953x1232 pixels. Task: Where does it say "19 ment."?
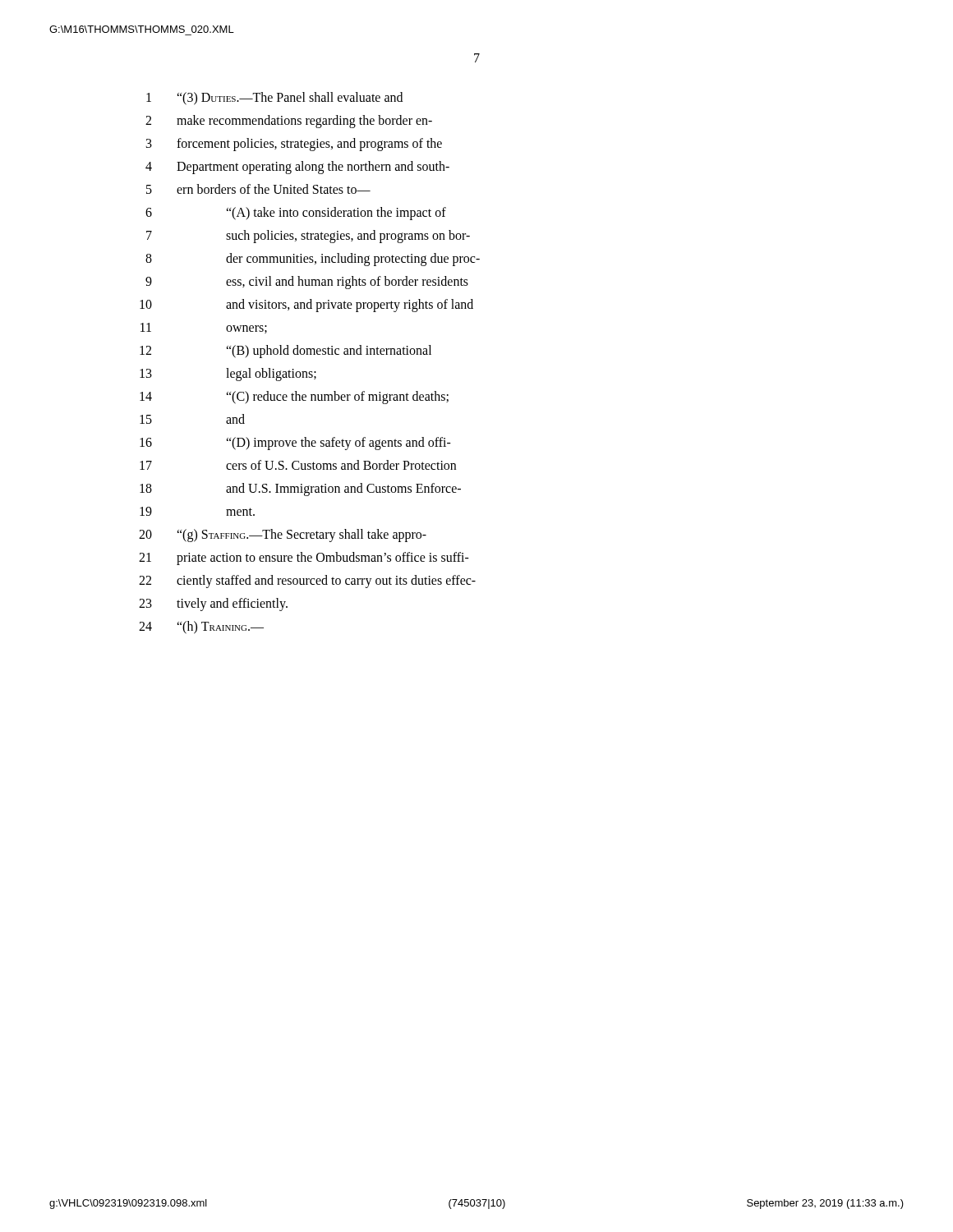(x=148, y=512)
